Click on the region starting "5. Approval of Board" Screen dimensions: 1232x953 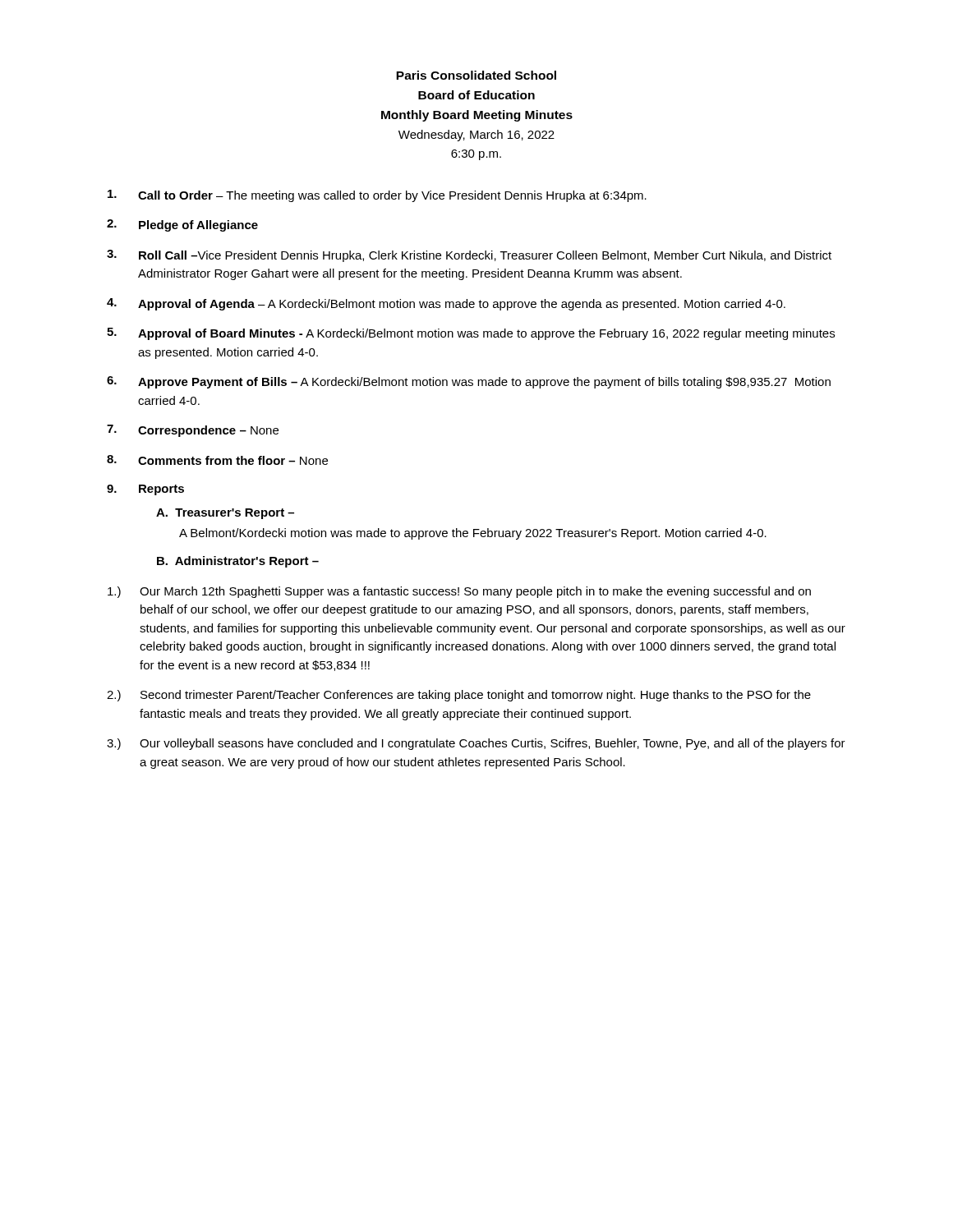click(476, 343)
